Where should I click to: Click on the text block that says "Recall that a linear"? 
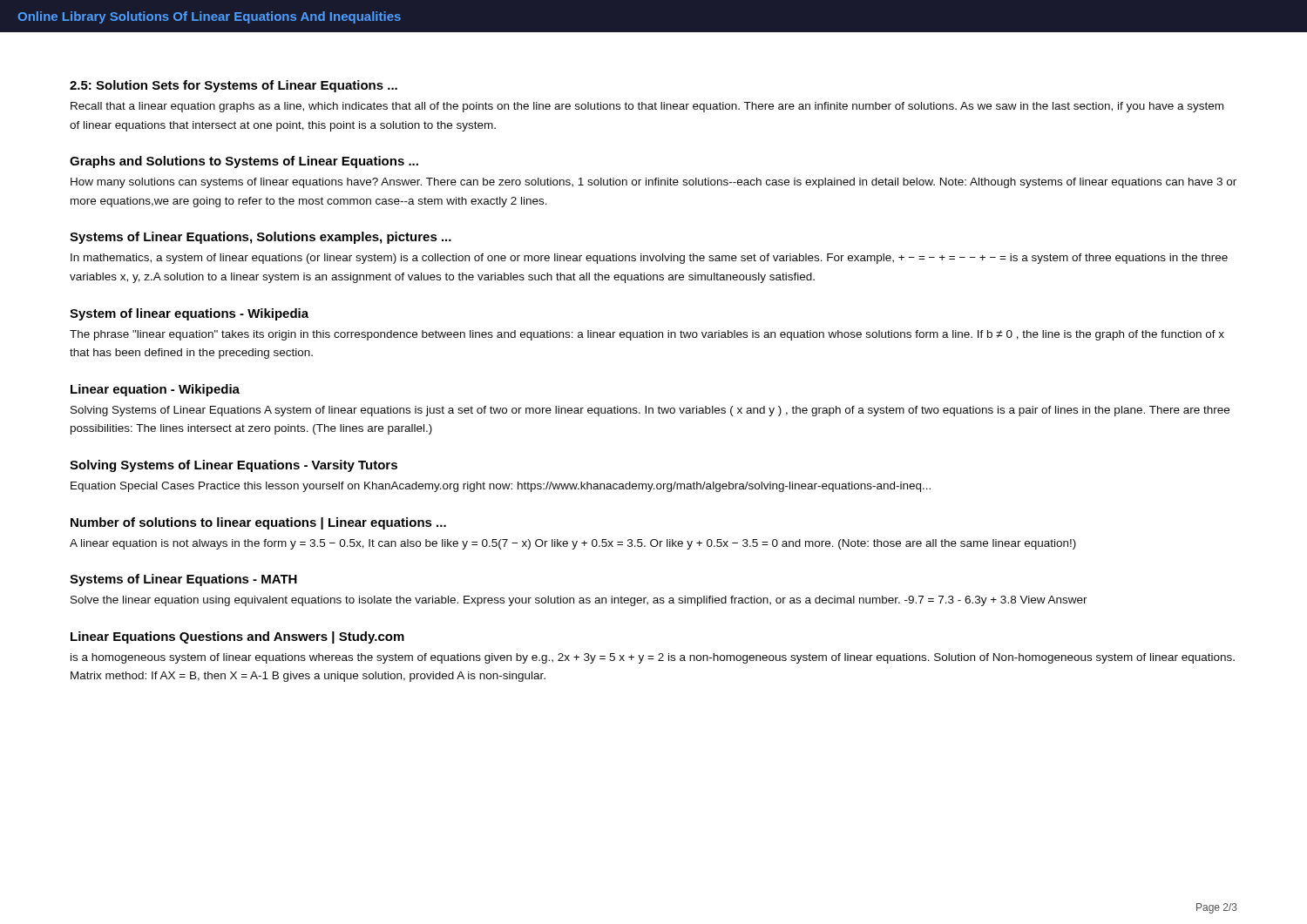[x=647, y=115]
